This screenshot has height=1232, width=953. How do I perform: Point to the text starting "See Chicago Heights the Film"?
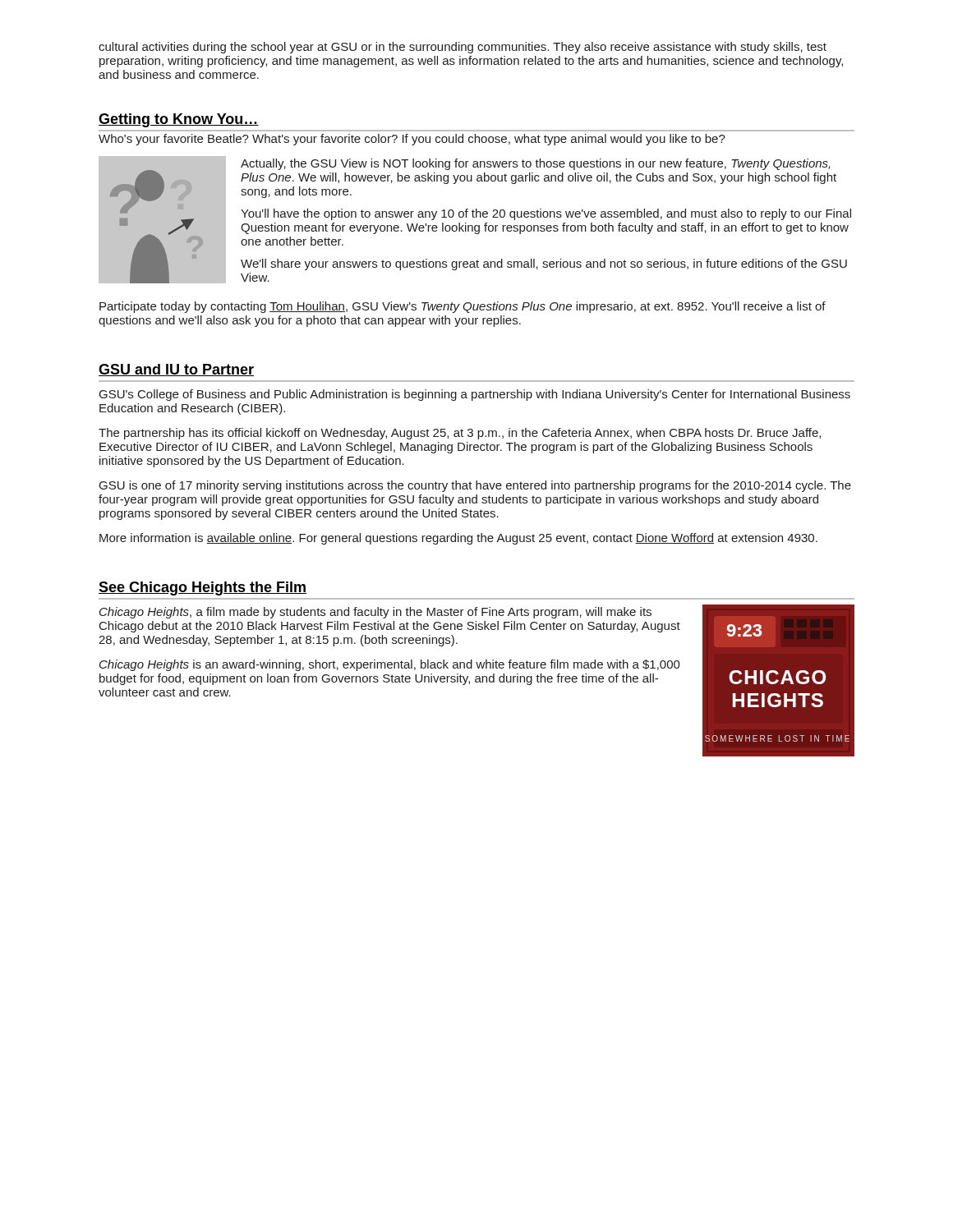click(203, 587)
